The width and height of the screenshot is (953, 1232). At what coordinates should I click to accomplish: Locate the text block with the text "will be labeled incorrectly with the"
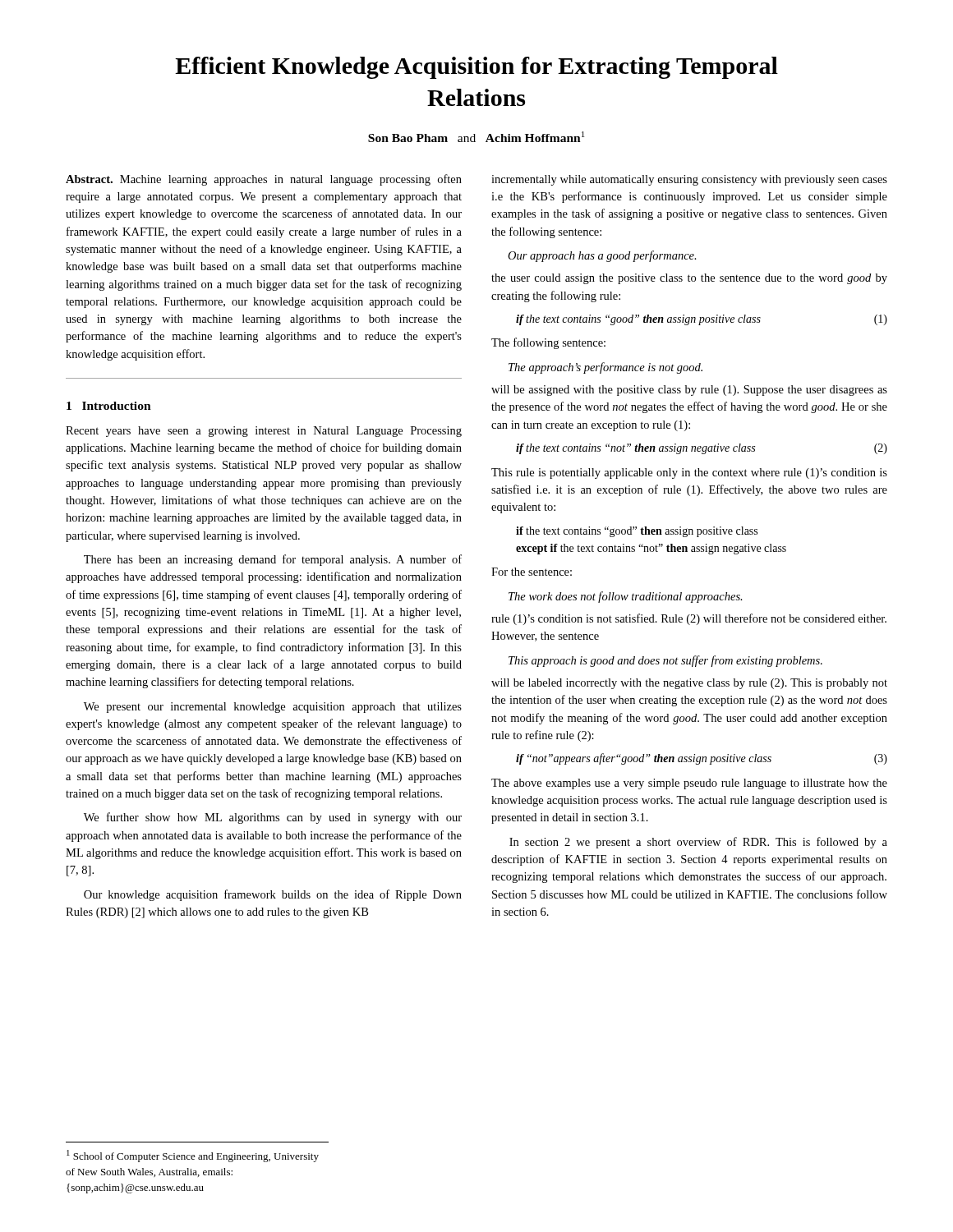coord(689,709)
